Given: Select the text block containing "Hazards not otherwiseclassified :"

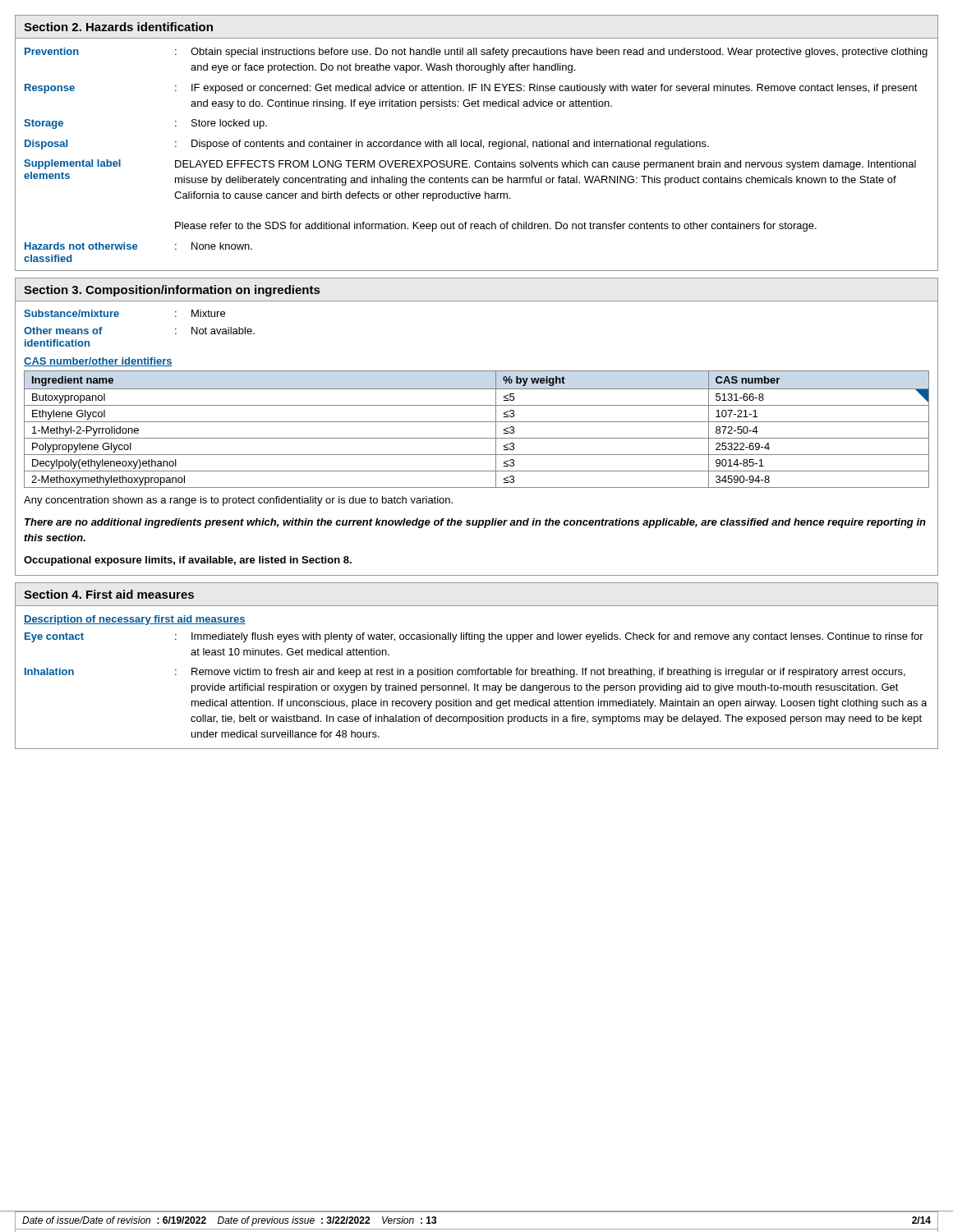Looking at the screenshot, I should [138, 246].
